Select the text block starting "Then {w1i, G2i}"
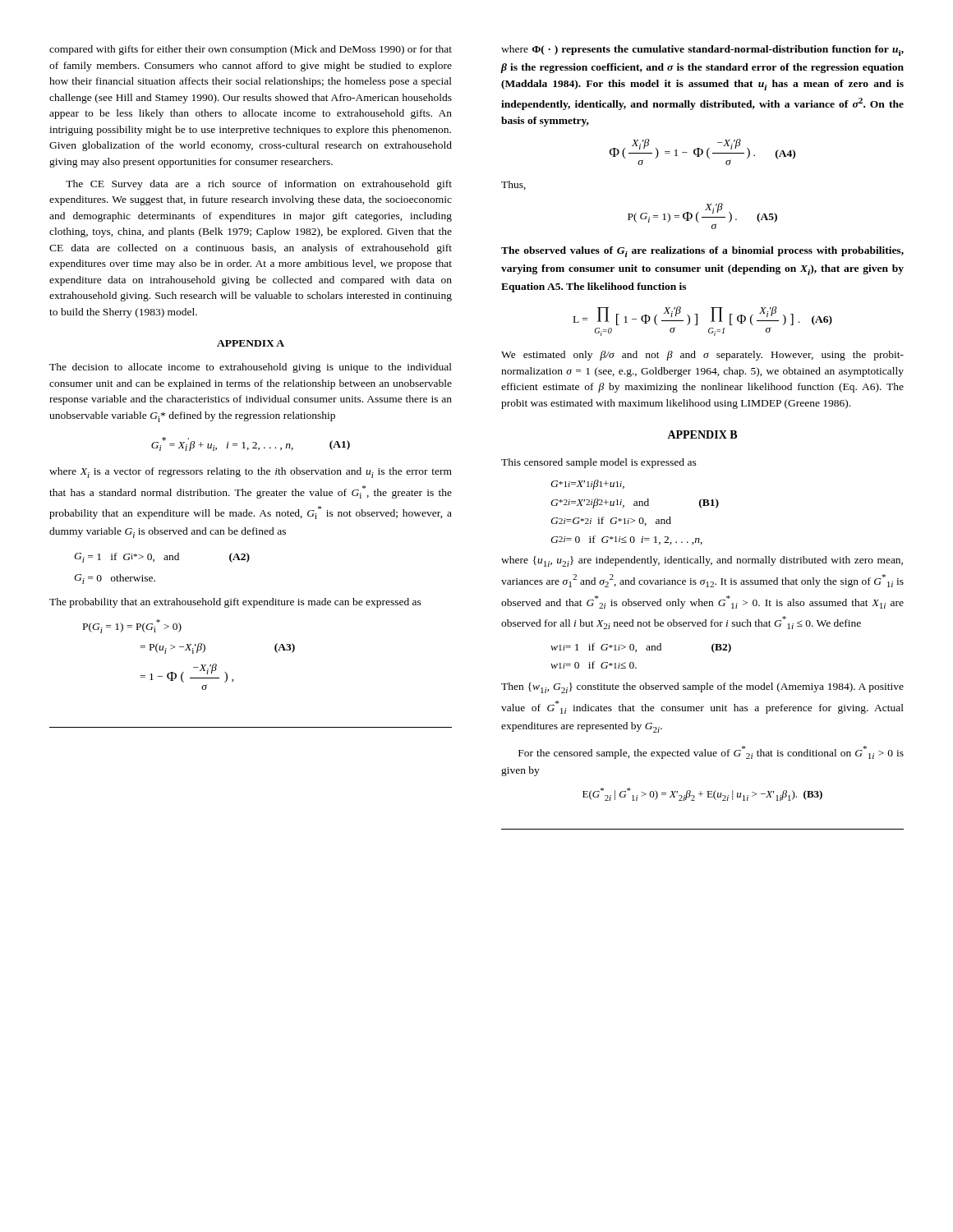This screenshot has height=1232, width=953. tap(702, 707)
